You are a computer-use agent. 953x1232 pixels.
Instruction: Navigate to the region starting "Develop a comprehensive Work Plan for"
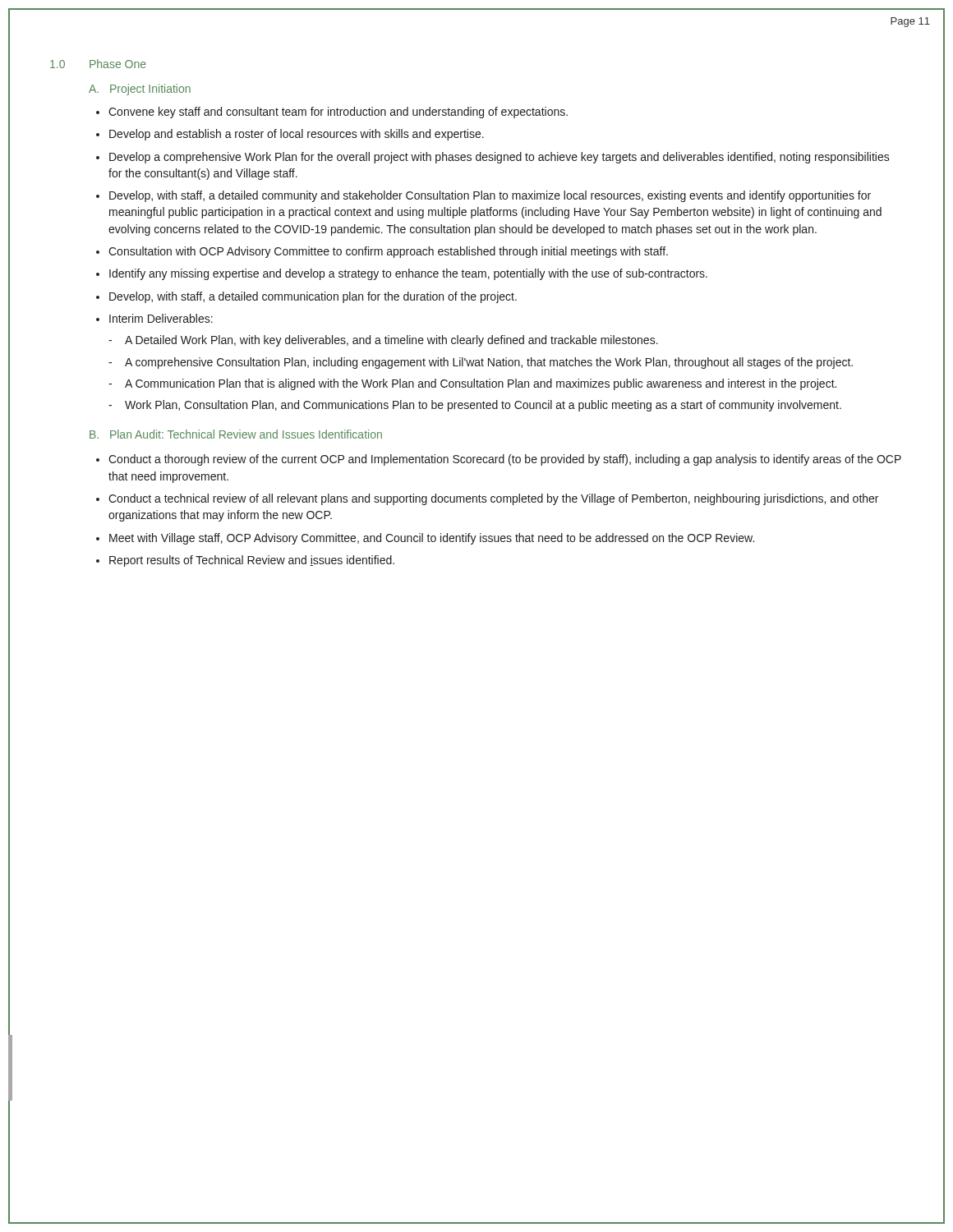(499, 165)
